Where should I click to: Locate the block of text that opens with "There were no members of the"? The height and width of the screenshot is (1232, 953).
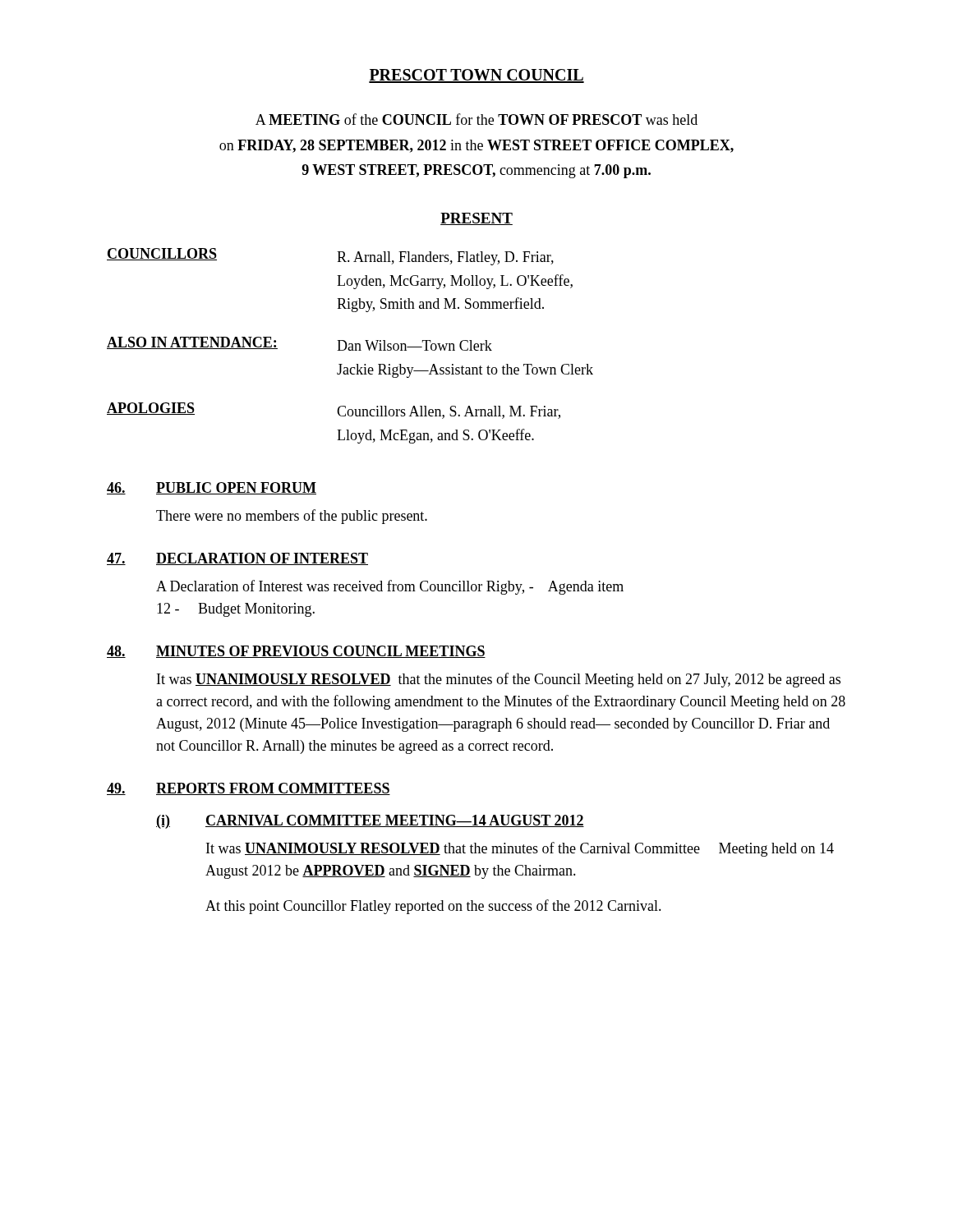click(292, 516)
